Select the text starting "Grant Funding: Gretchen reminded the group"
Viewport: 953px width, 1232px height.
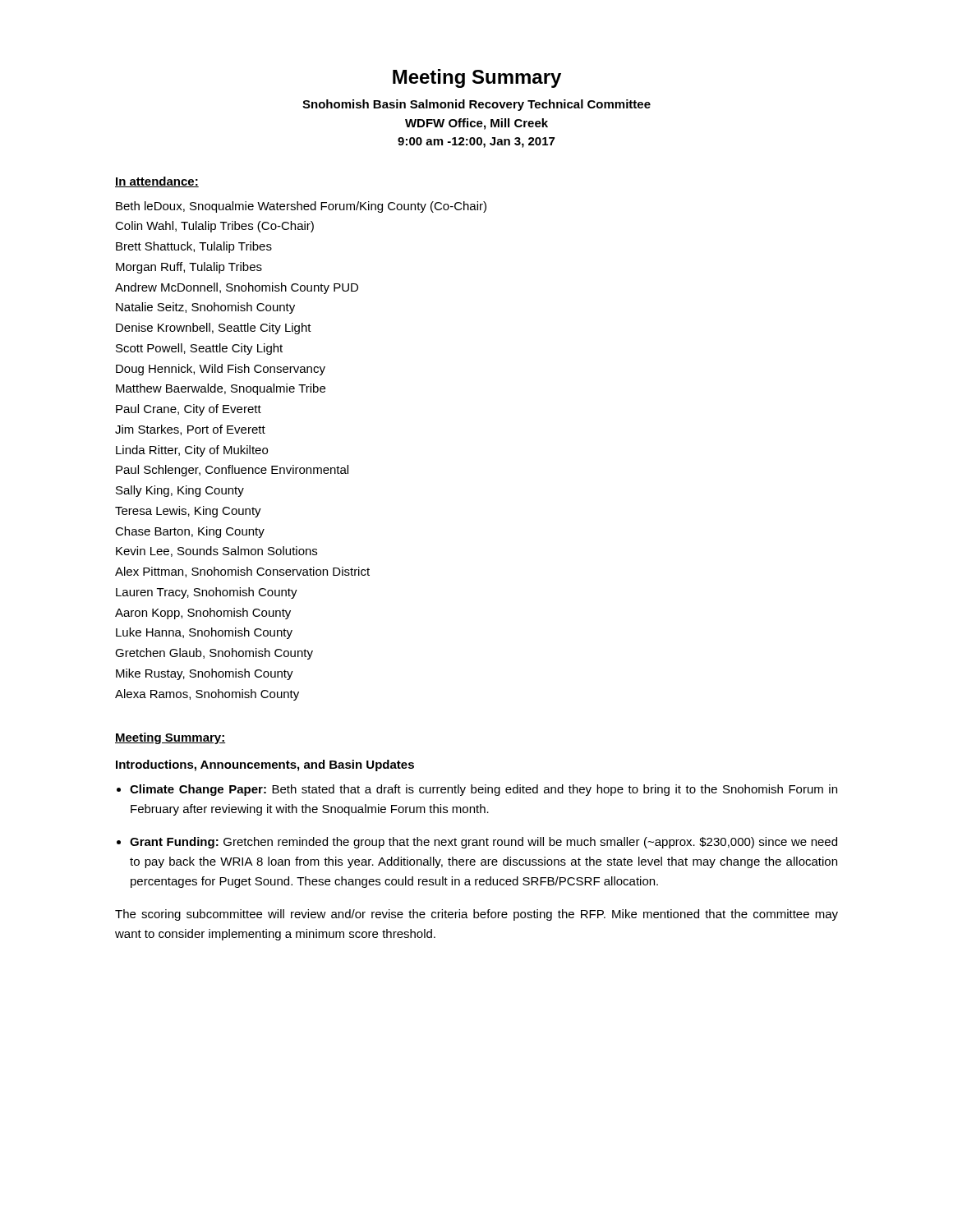pos(484,862)
